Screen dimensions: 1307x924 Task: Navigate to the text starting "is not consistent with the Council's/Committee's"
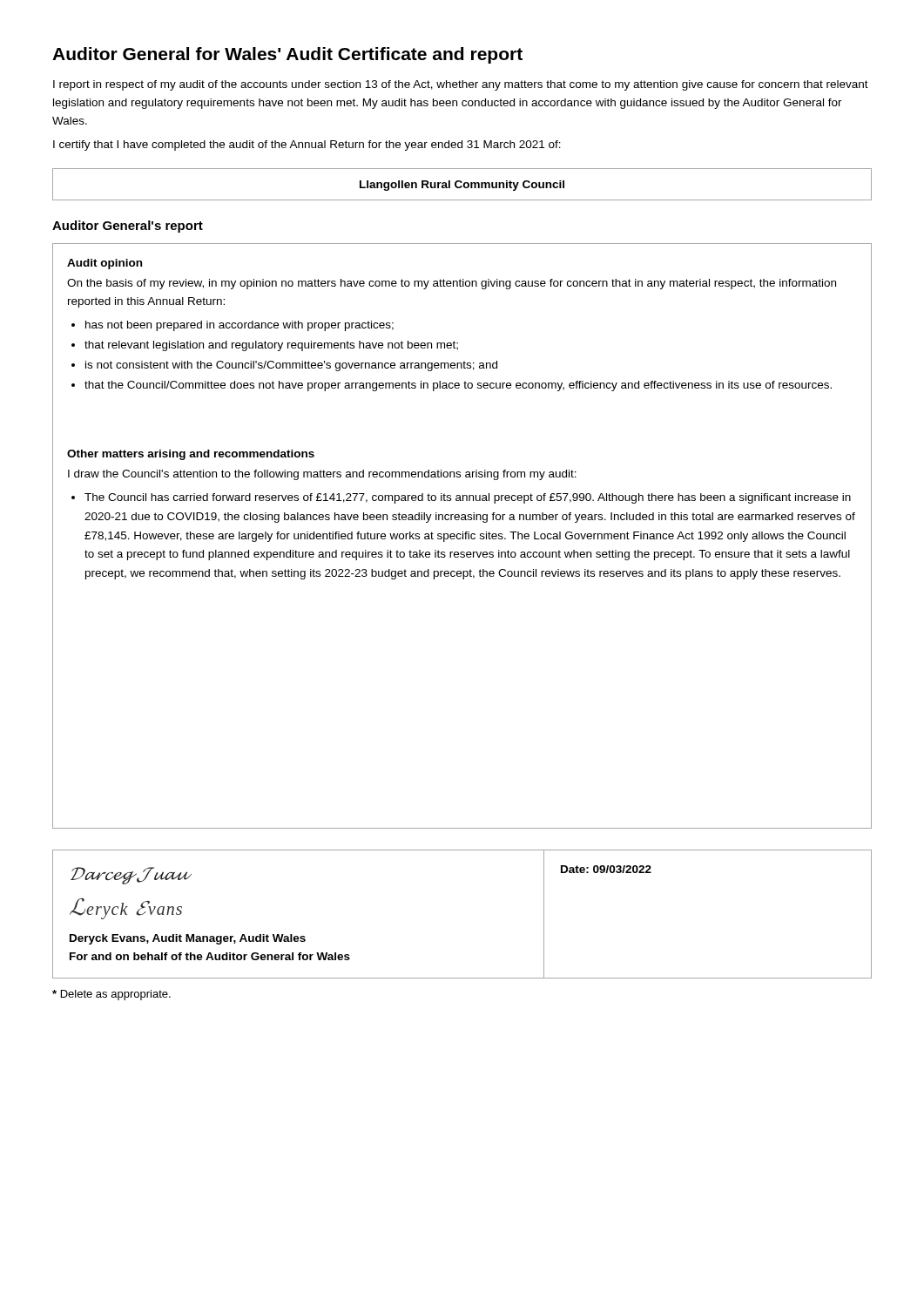pyautogui.click(x=291, y=364)
